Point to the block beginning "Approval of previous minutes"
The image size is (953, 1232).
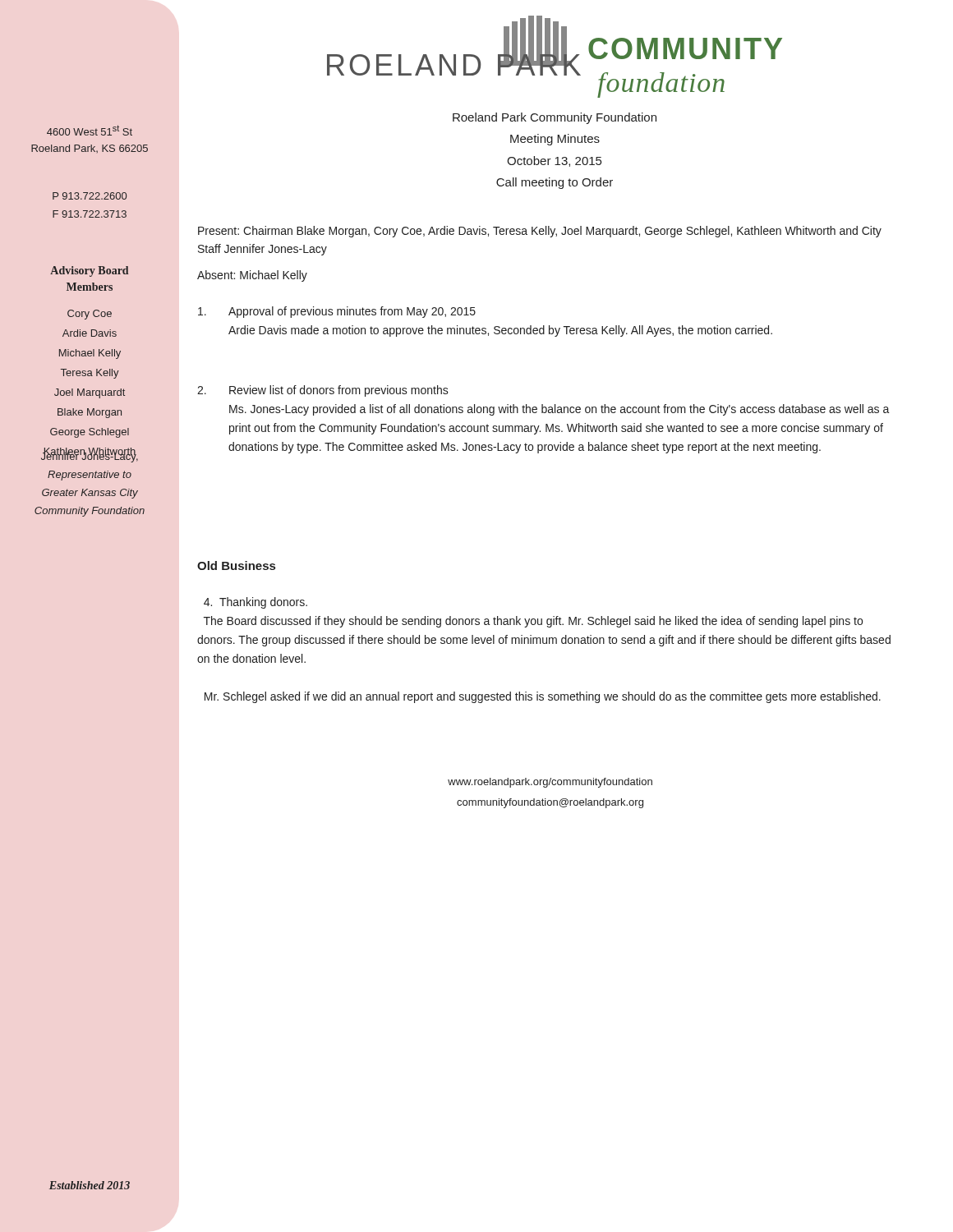click(485, 321)
